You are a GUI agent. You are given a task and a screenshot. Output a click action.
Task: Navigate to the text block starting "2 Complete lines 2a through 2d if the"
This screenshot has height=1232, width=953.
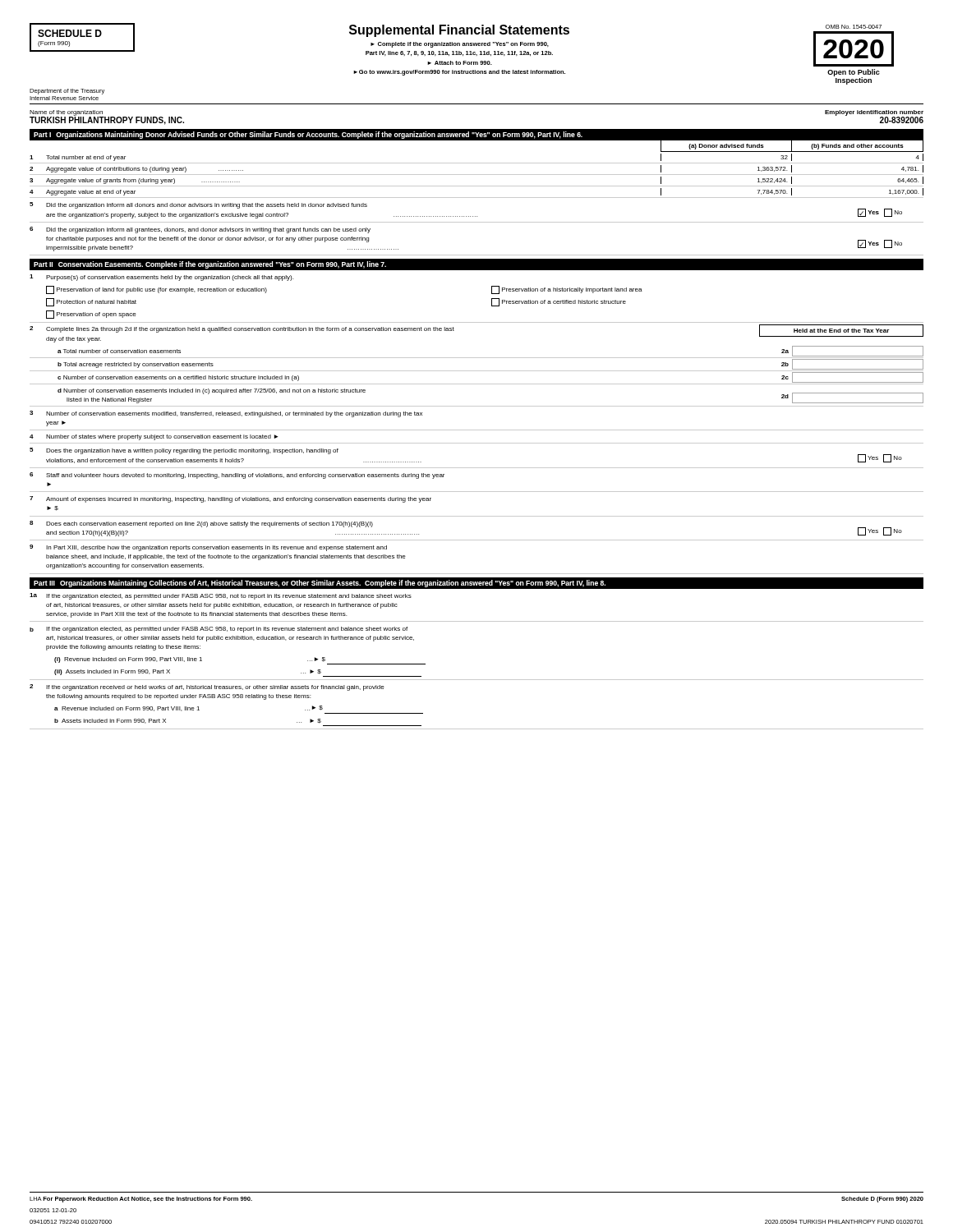pos(96,331)
